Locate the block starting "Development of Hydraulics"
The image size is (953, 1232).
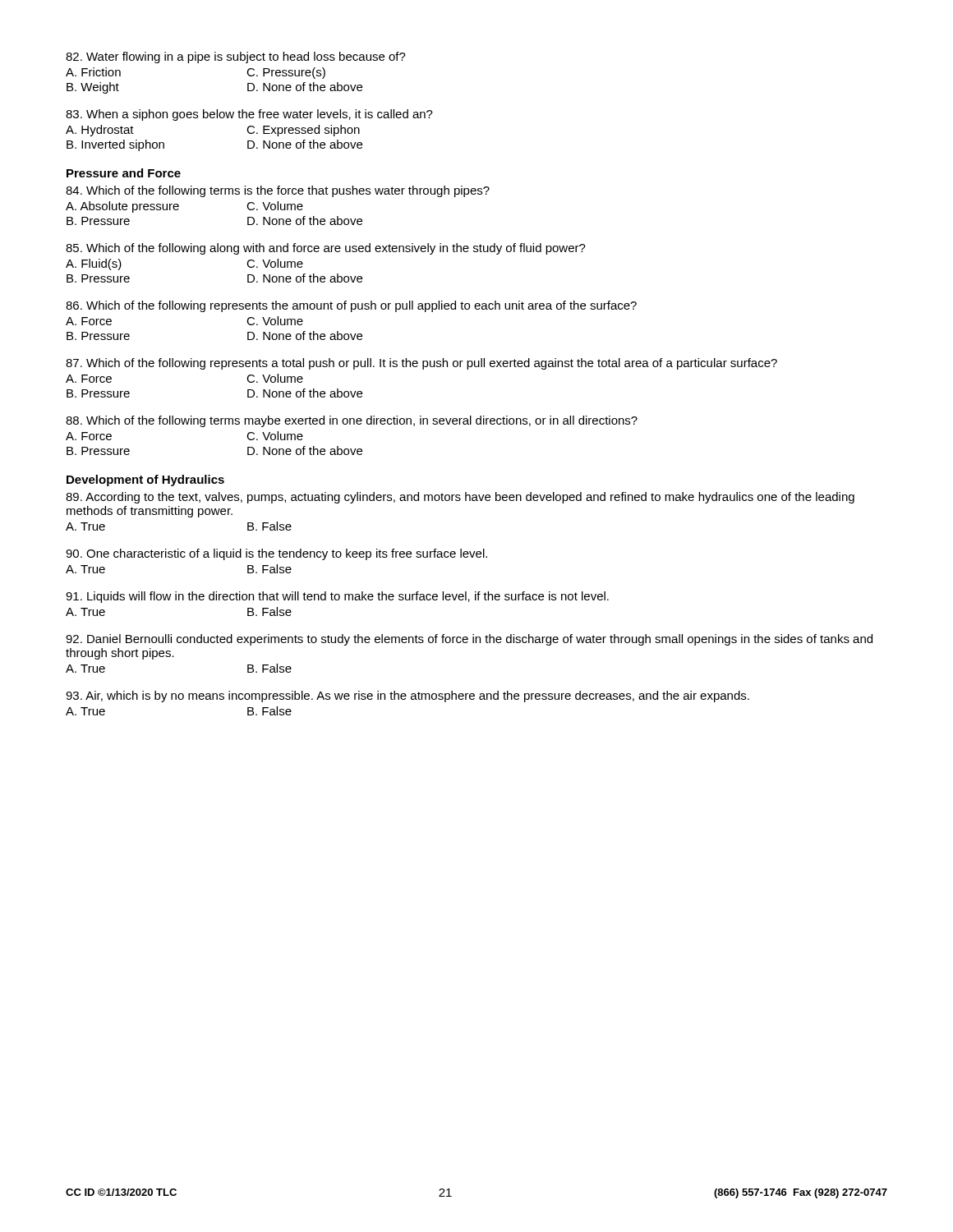pos(145,479)
